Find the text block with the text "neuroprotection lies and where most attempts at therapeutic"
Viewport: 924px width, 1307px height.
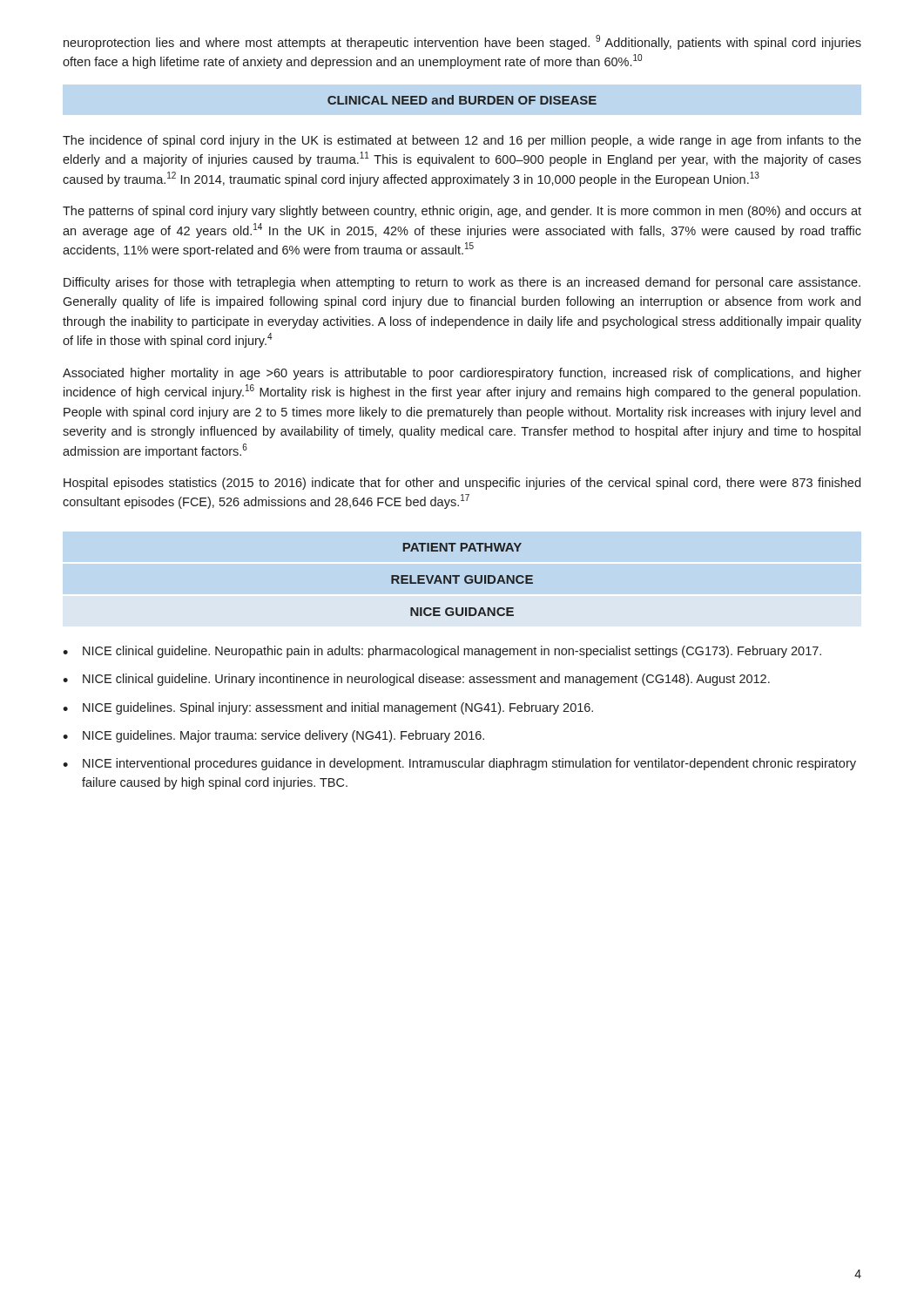462,52
